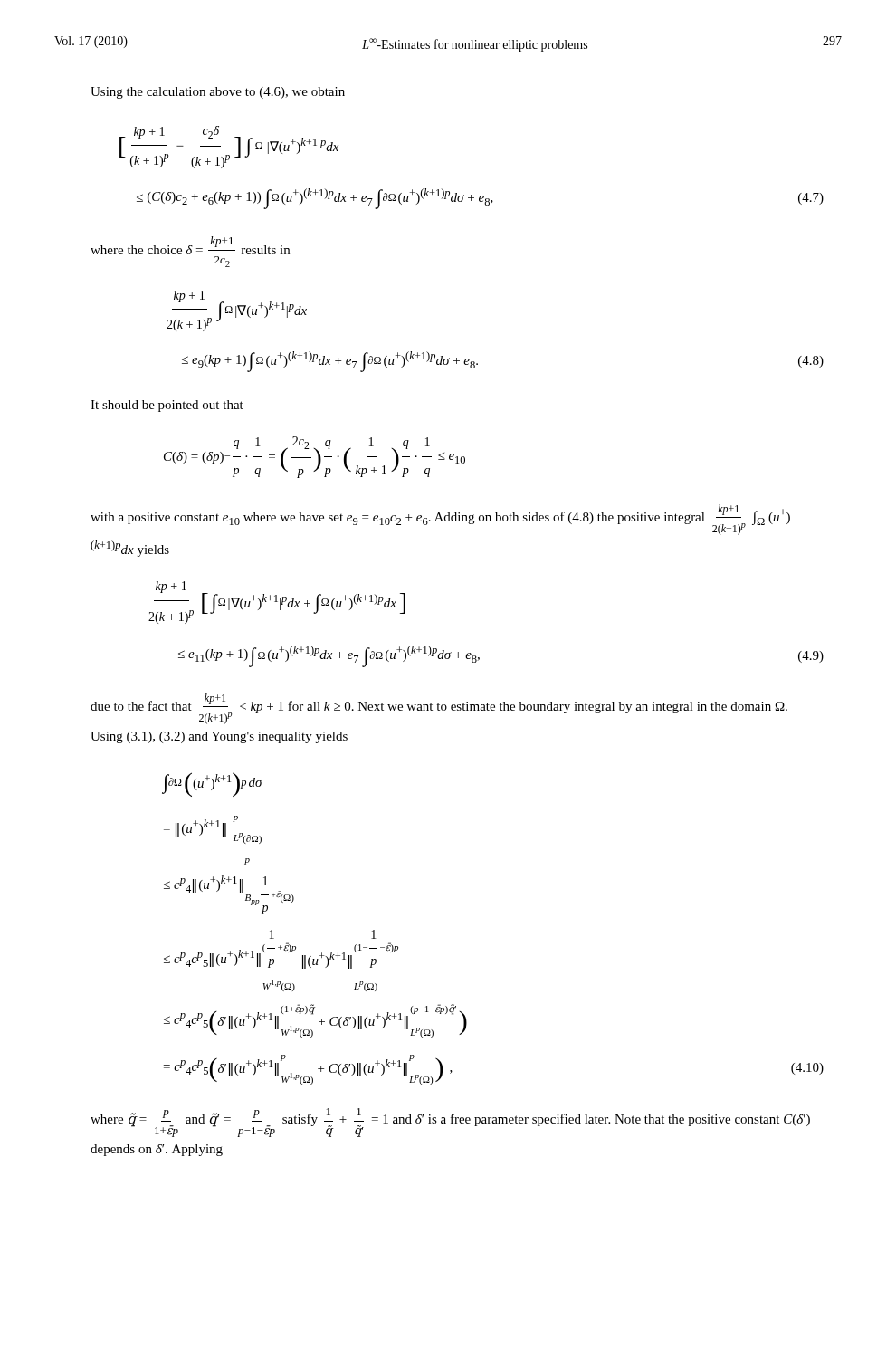Find the block on this page that starts "with a positive constant e10 where we have"

click(x=457, y=530)
